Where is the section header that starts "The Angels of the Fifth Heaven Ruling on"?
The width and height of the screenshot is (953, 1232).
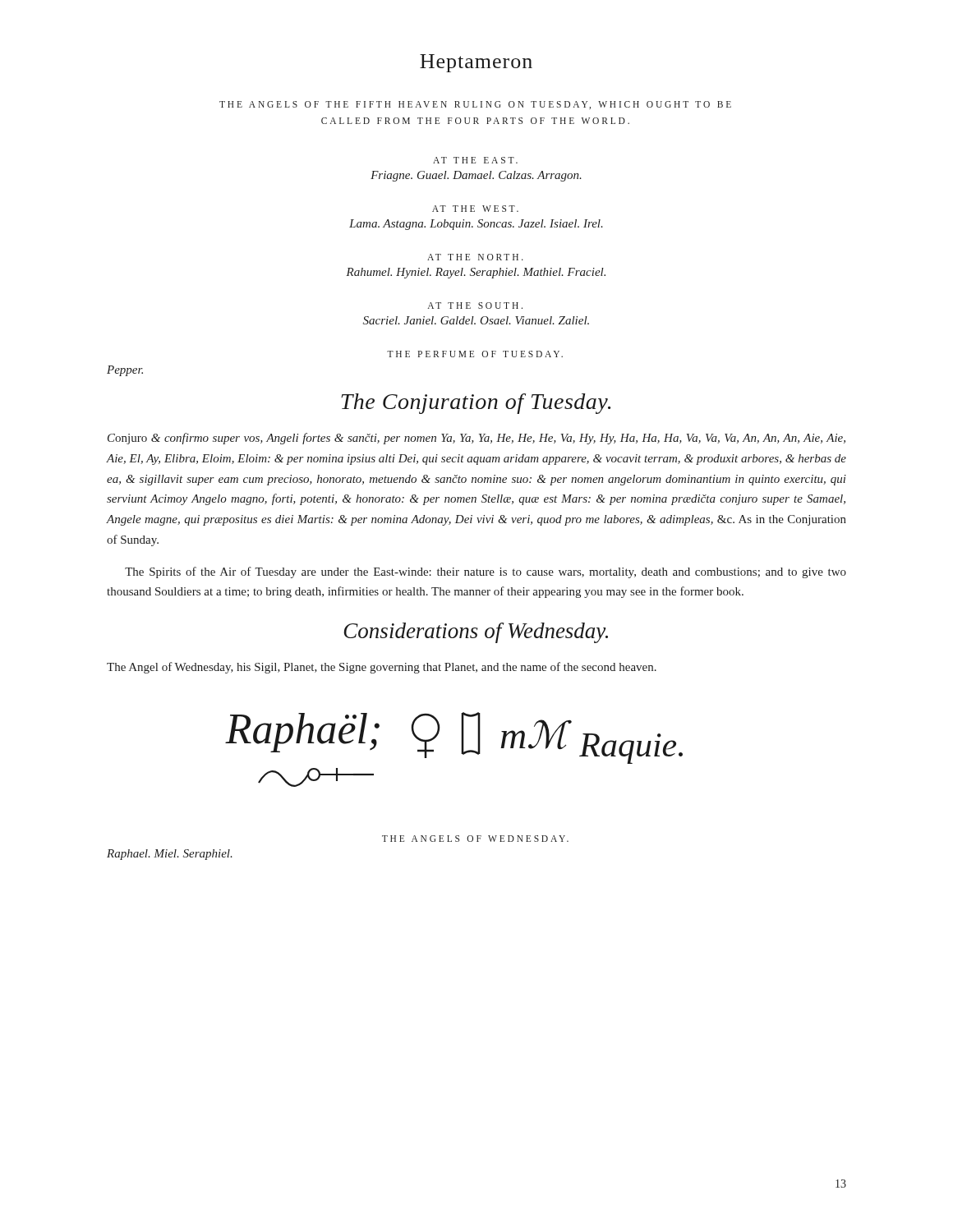476,112
